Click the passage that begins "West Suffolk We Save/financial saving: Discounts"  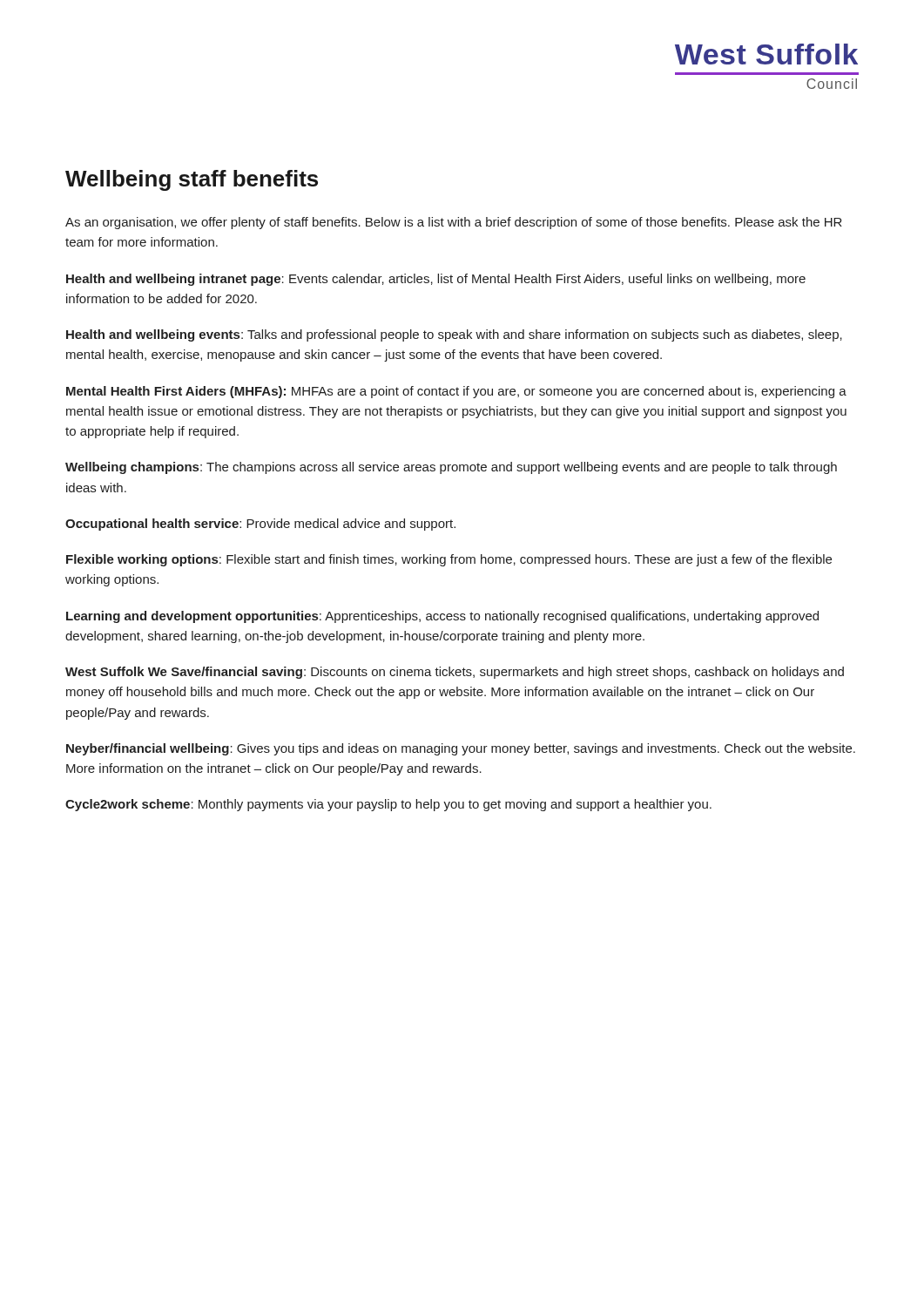click(x=455, y=692)
